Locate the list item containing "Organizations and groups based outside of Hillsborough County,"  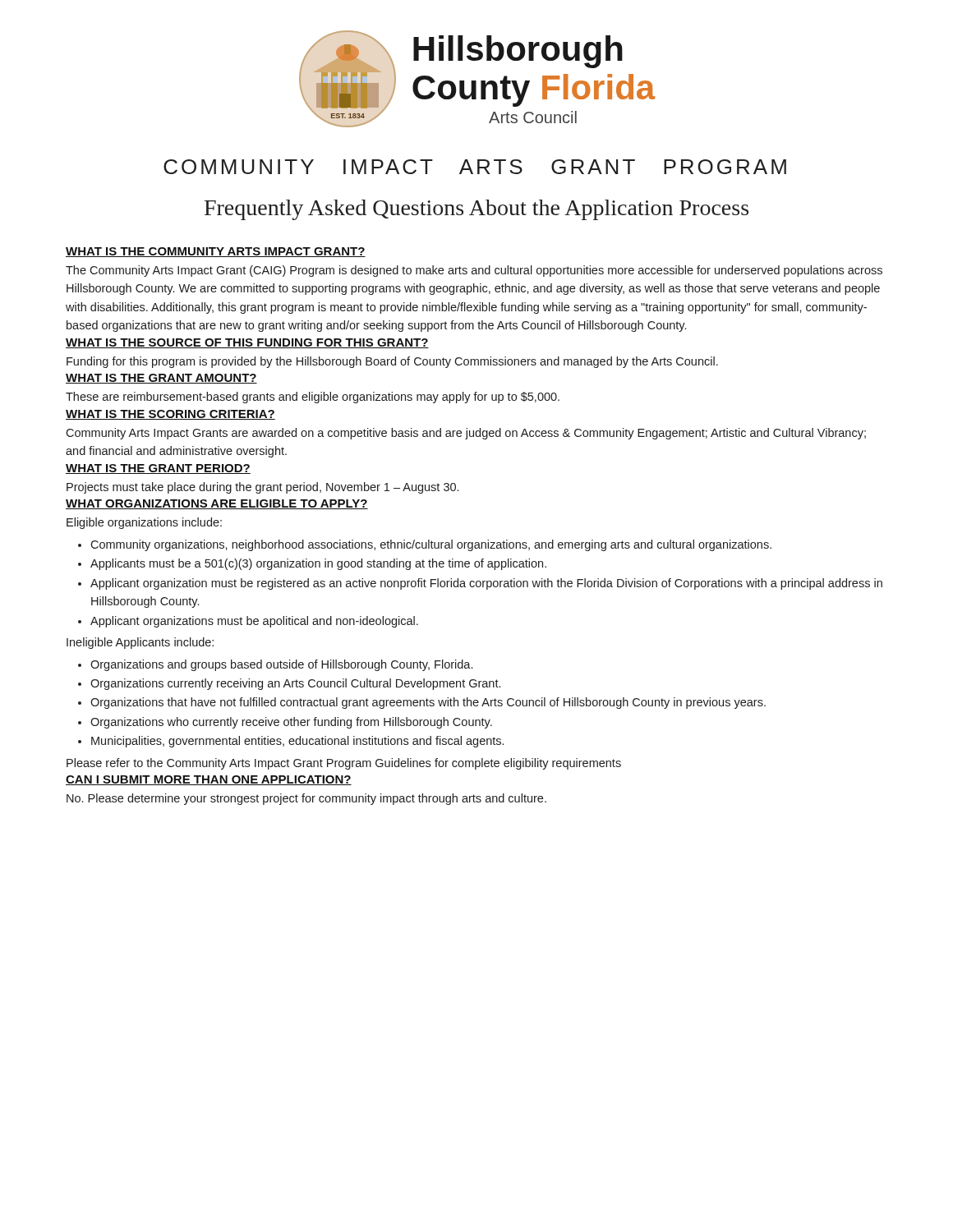pos(282,664)
